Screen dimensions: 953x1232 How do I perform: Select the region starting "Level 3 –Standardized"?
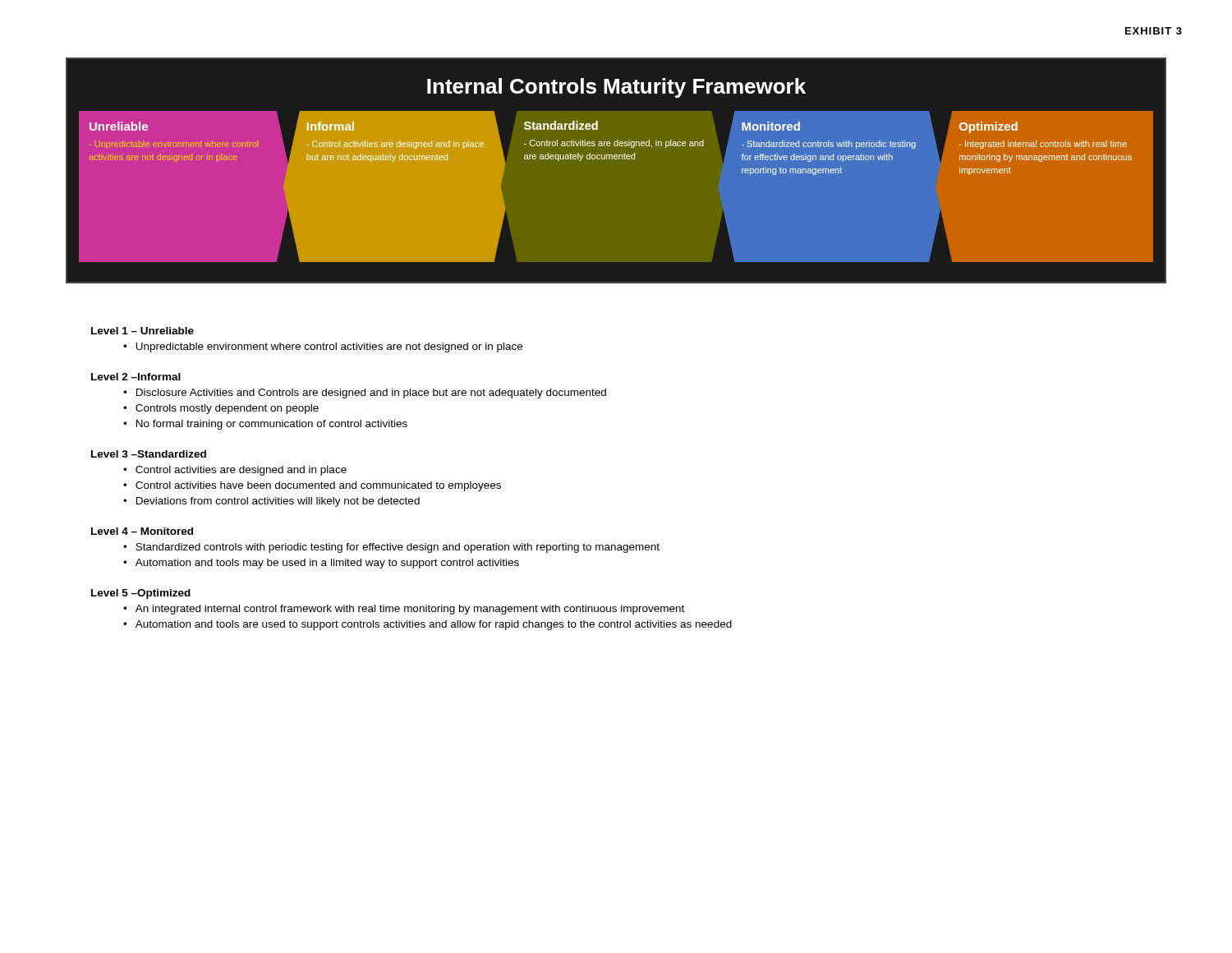coord(149,454)
